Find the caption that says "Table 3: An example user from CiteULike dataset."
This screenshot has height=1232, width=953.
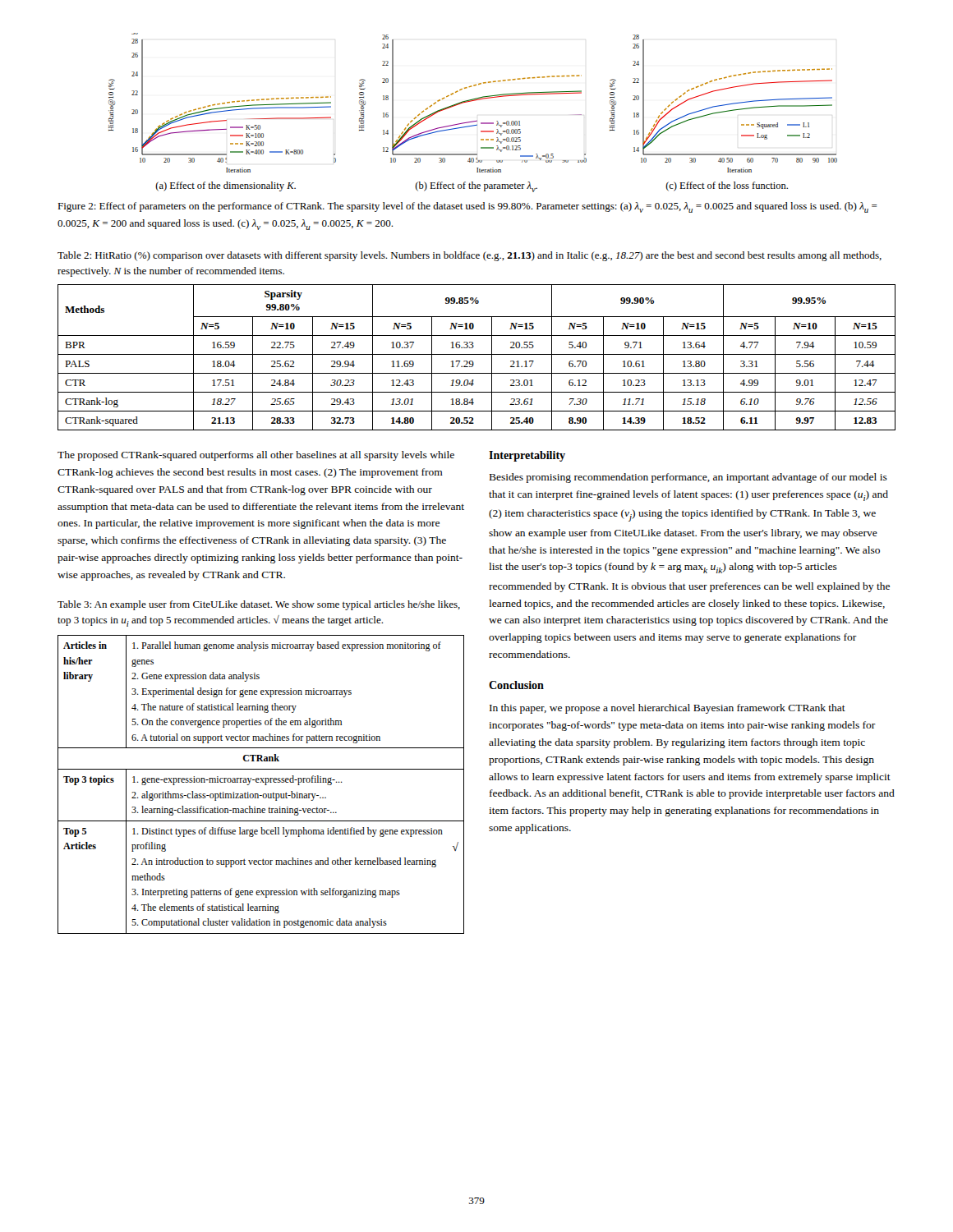pyautogui.click(x=259, y=613)
